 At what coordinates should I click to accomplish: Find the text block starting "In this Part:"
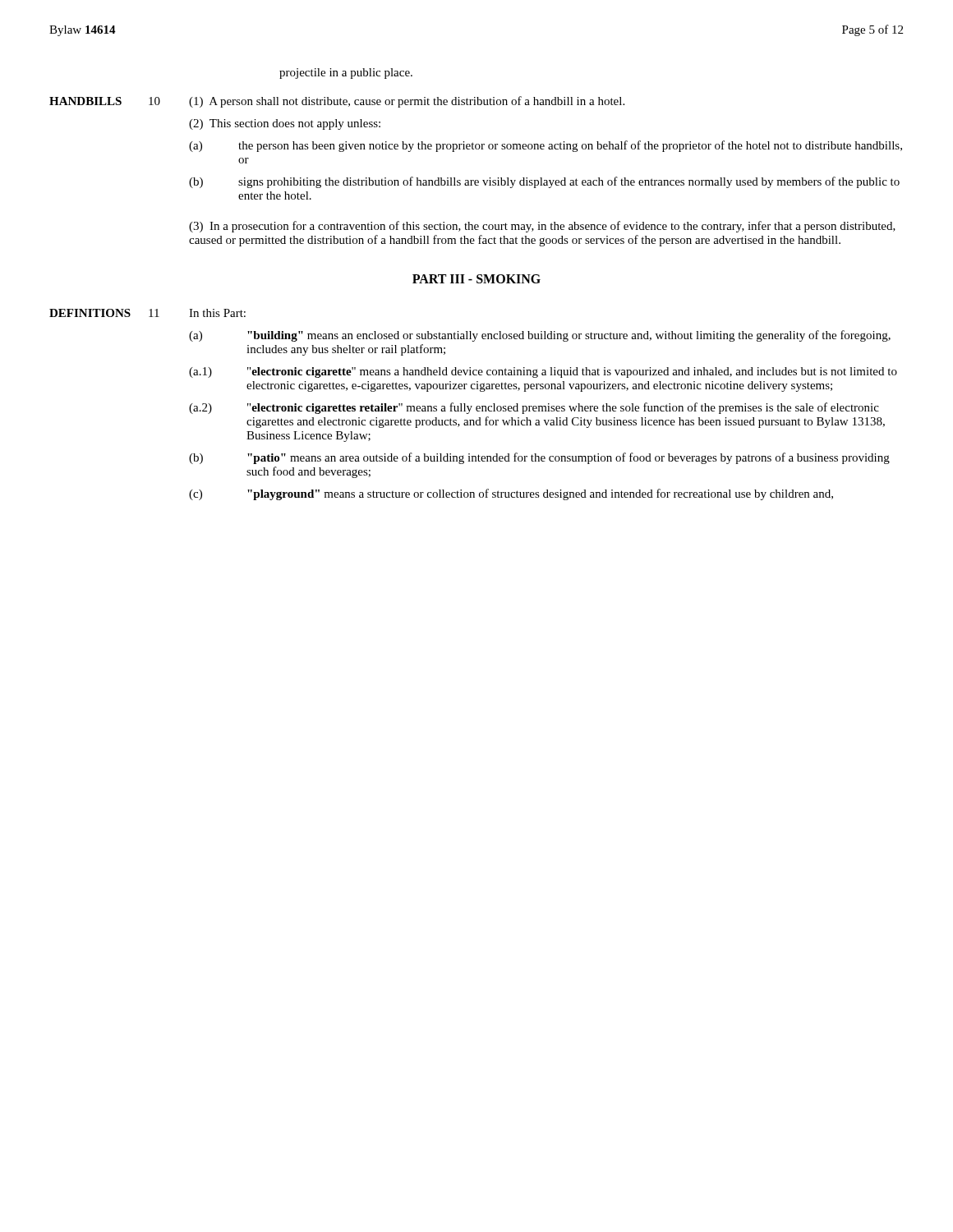tap(546, 404)
